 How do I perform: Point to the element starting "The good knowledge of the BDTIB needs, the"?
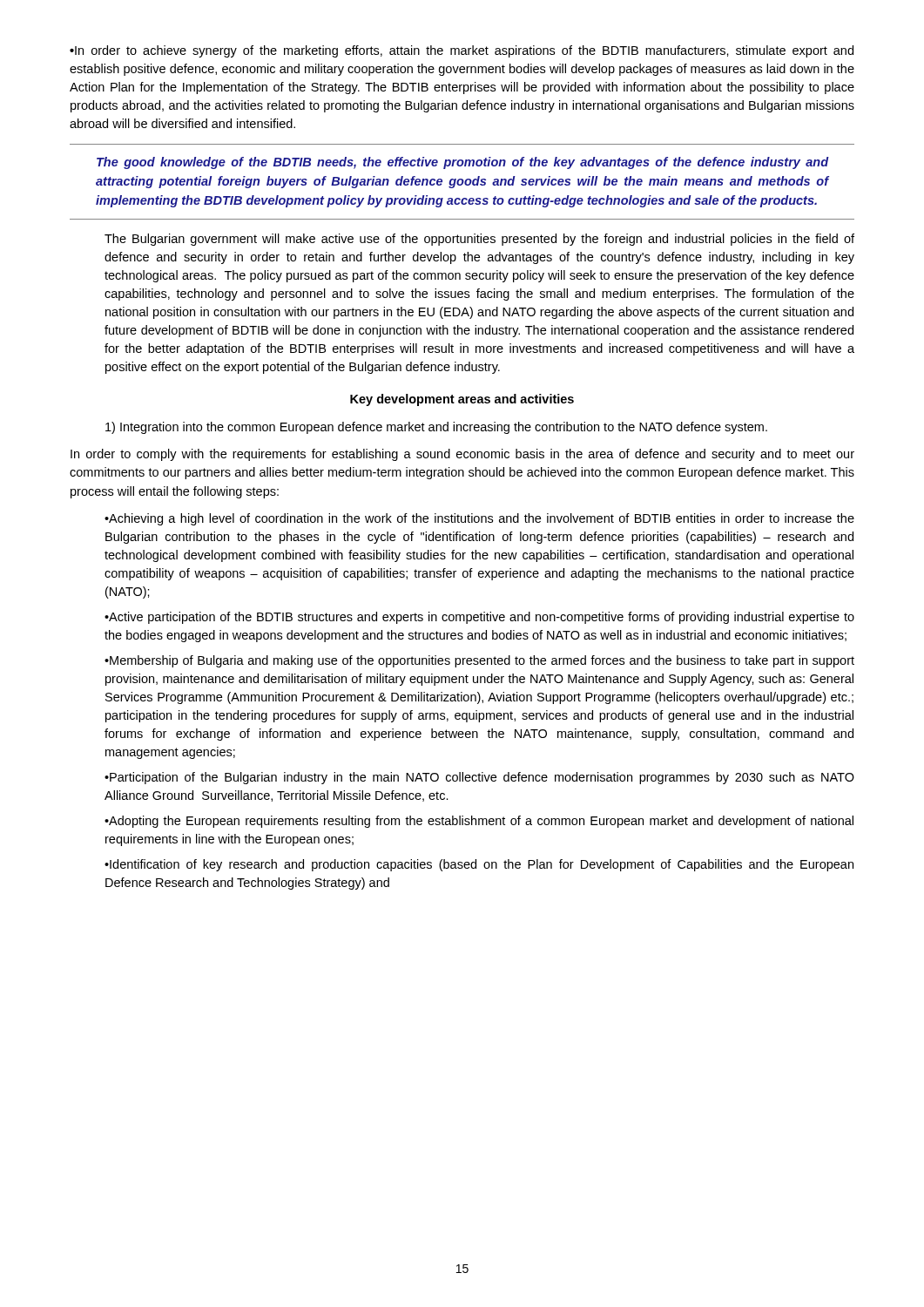[x=462, y=182]
